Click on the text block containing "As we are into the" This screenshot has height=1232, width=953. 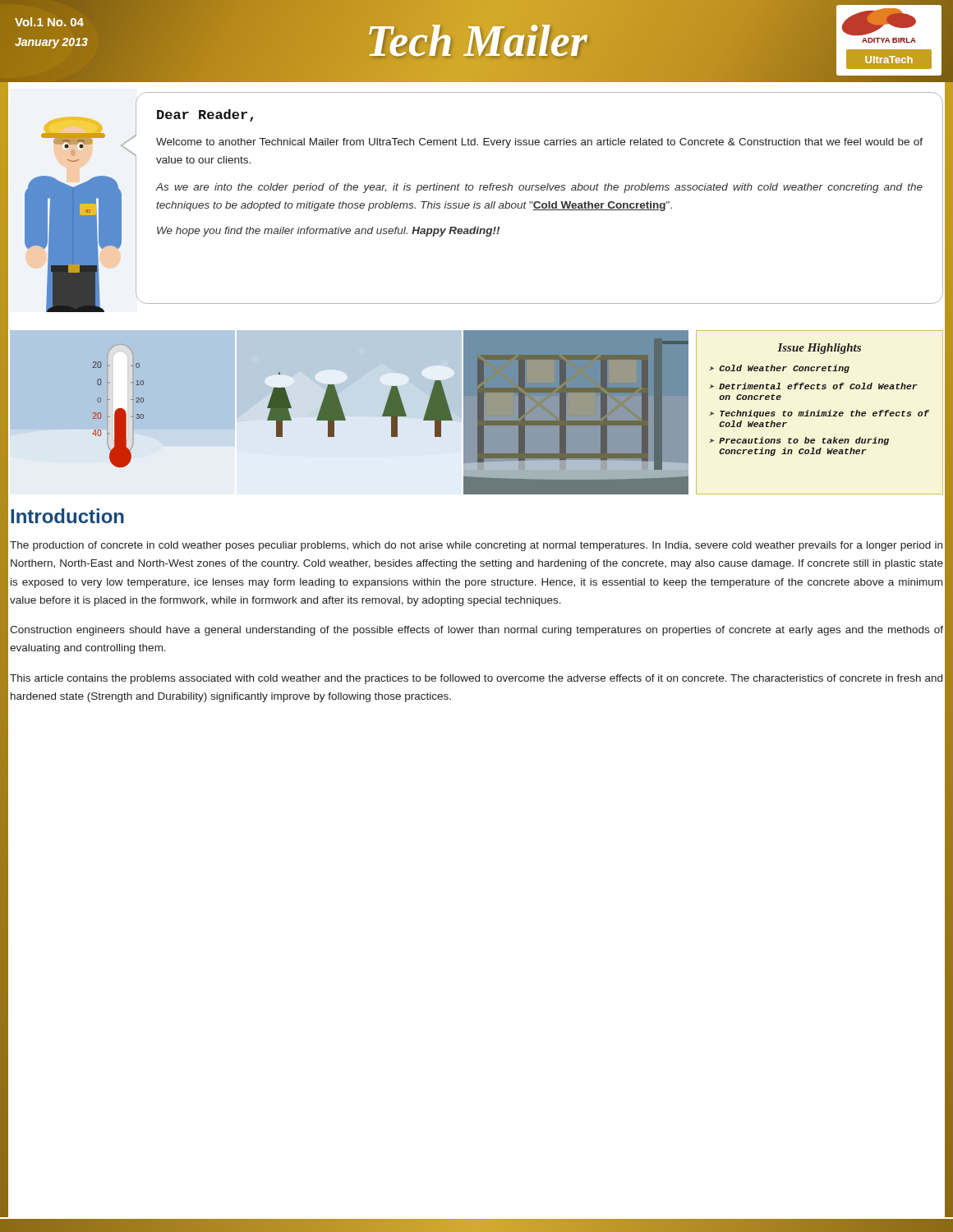539,196
